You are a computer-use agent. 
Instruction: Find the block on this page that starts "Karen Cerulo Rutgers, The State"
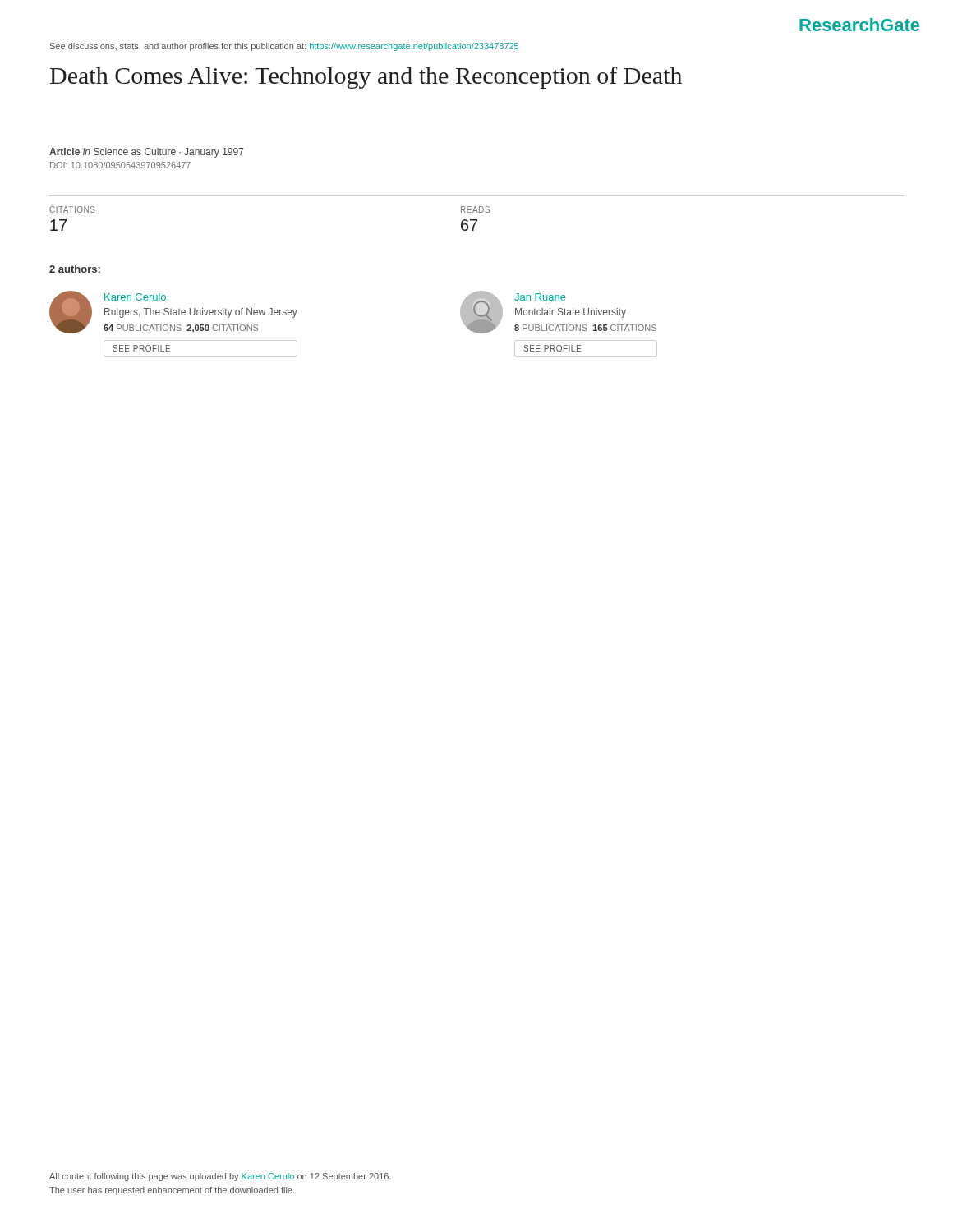[173, 324]
